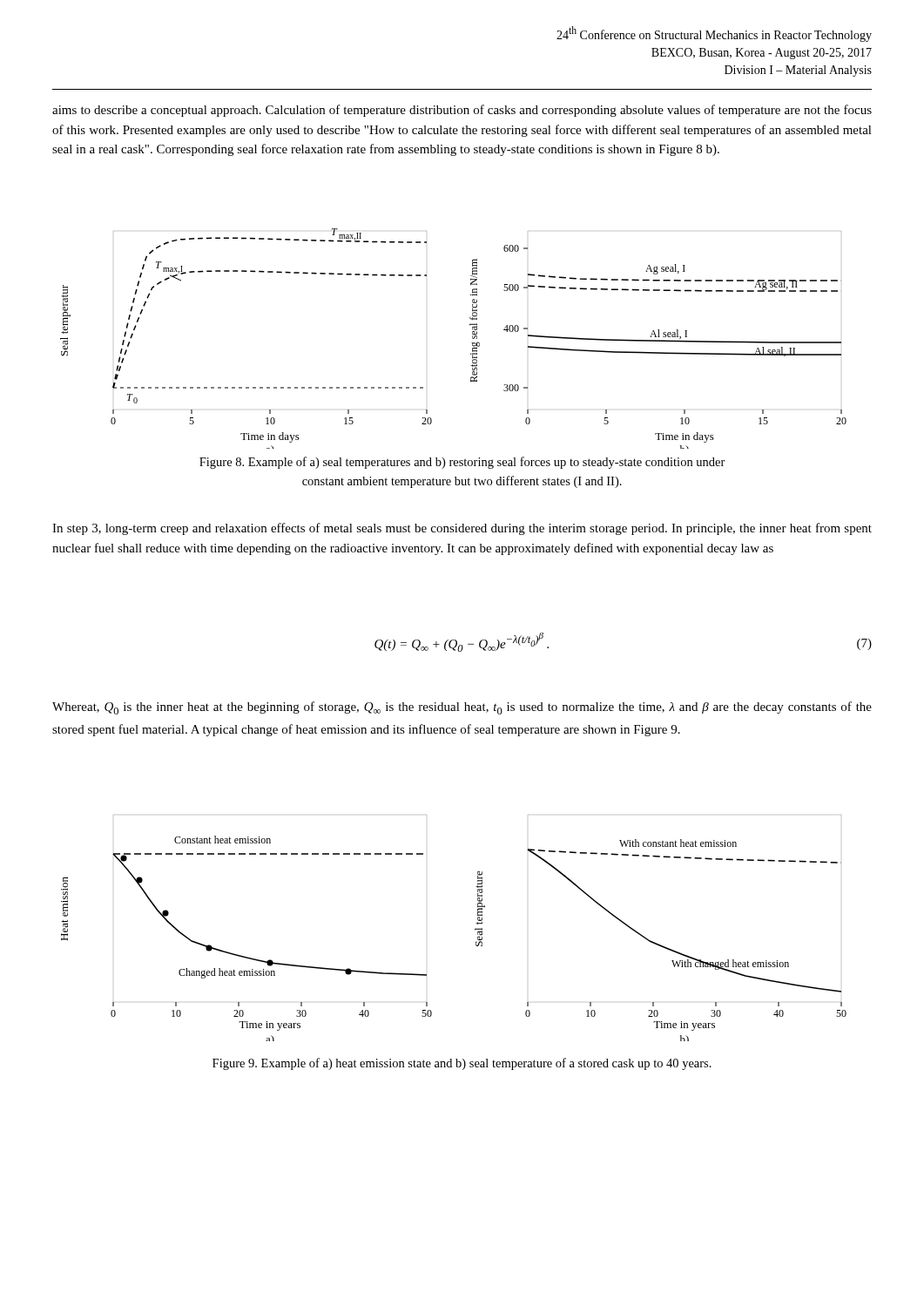
Task: Select the text starting "Figure 8. Example of a)"
Action: point(462,471)
